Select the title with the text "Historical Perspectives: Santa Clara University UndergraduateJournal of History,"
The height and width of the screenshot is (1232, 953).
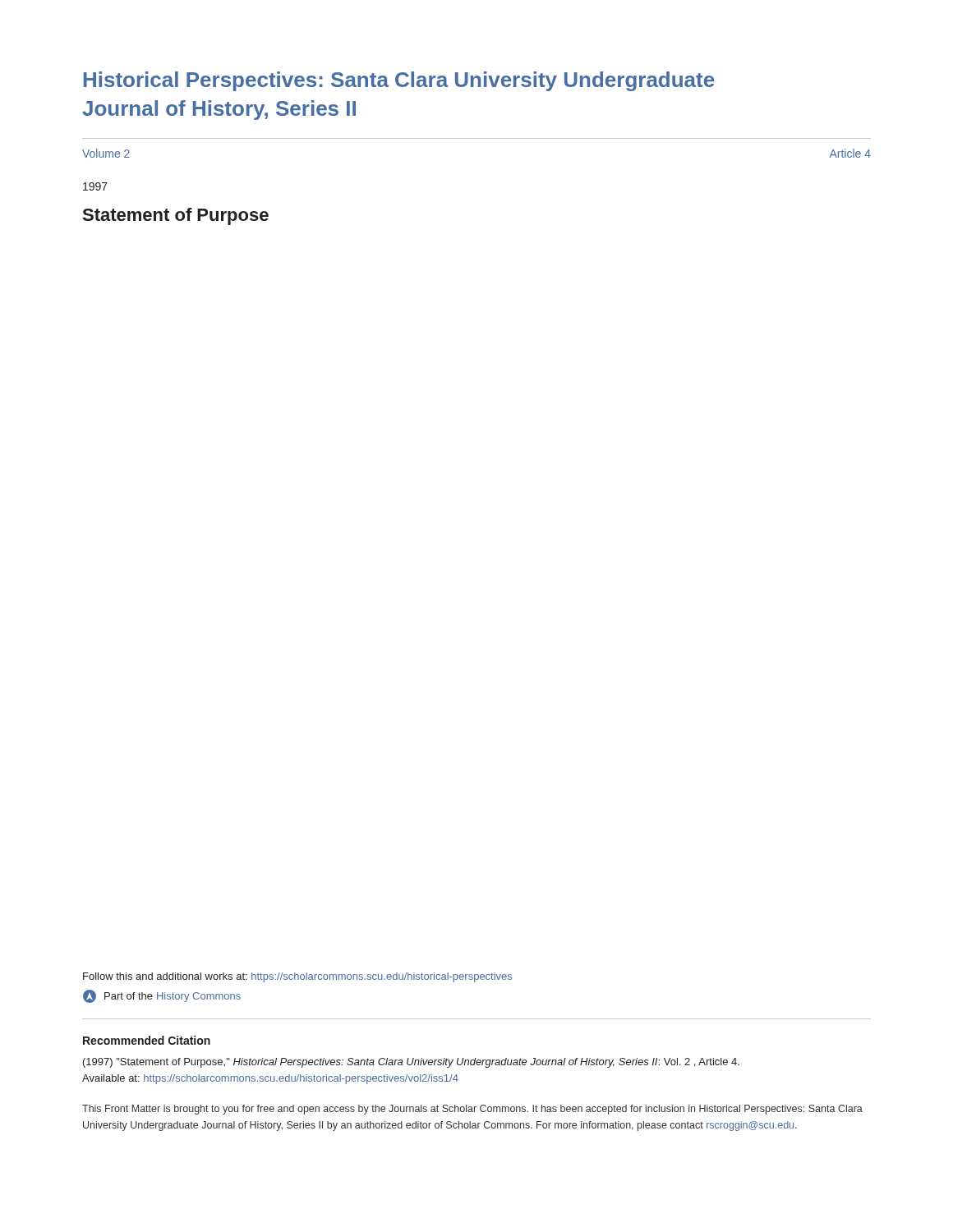tap(399, 94)
